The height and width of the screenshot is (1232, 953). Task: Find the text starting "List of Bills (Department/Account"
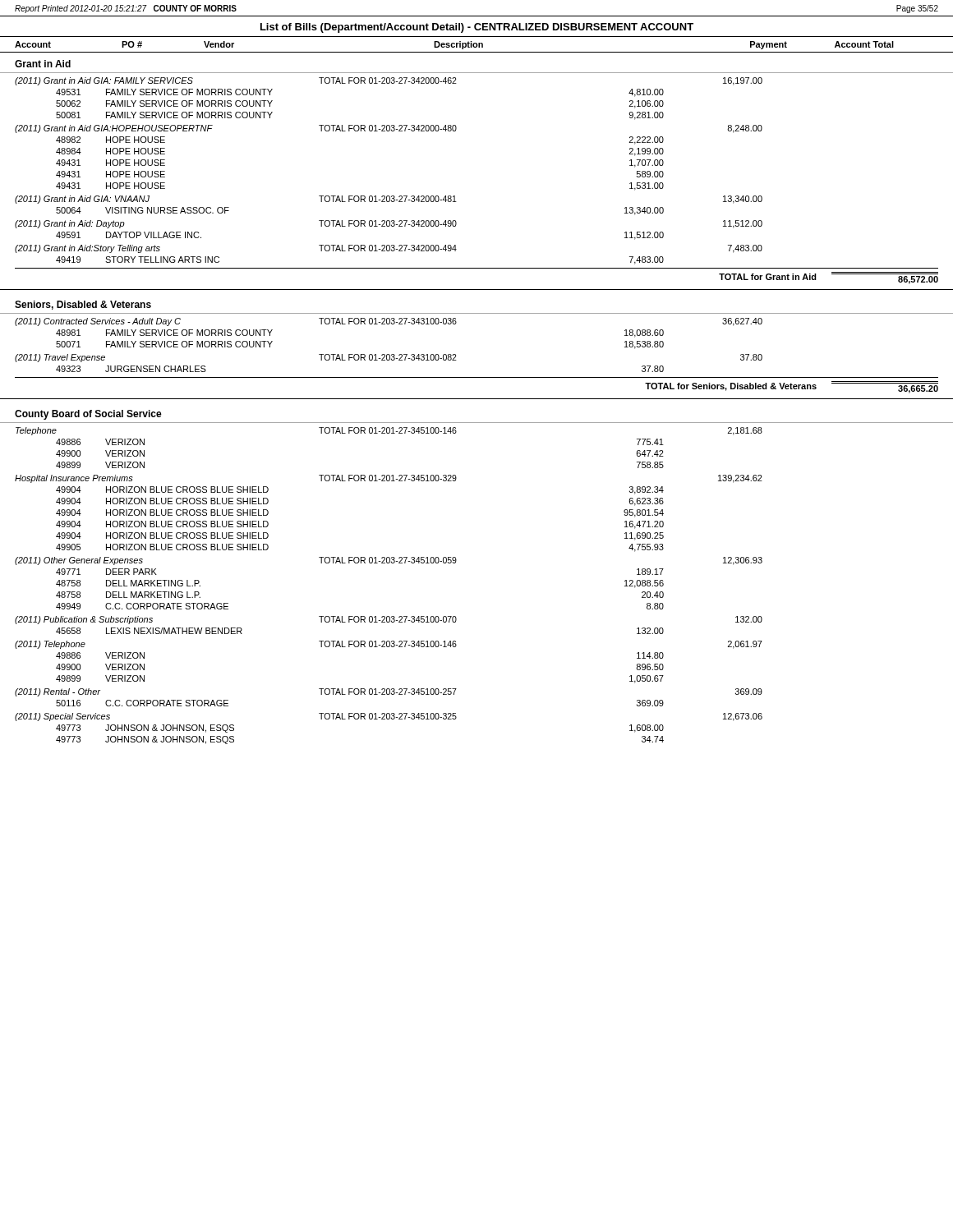[476, 27]
